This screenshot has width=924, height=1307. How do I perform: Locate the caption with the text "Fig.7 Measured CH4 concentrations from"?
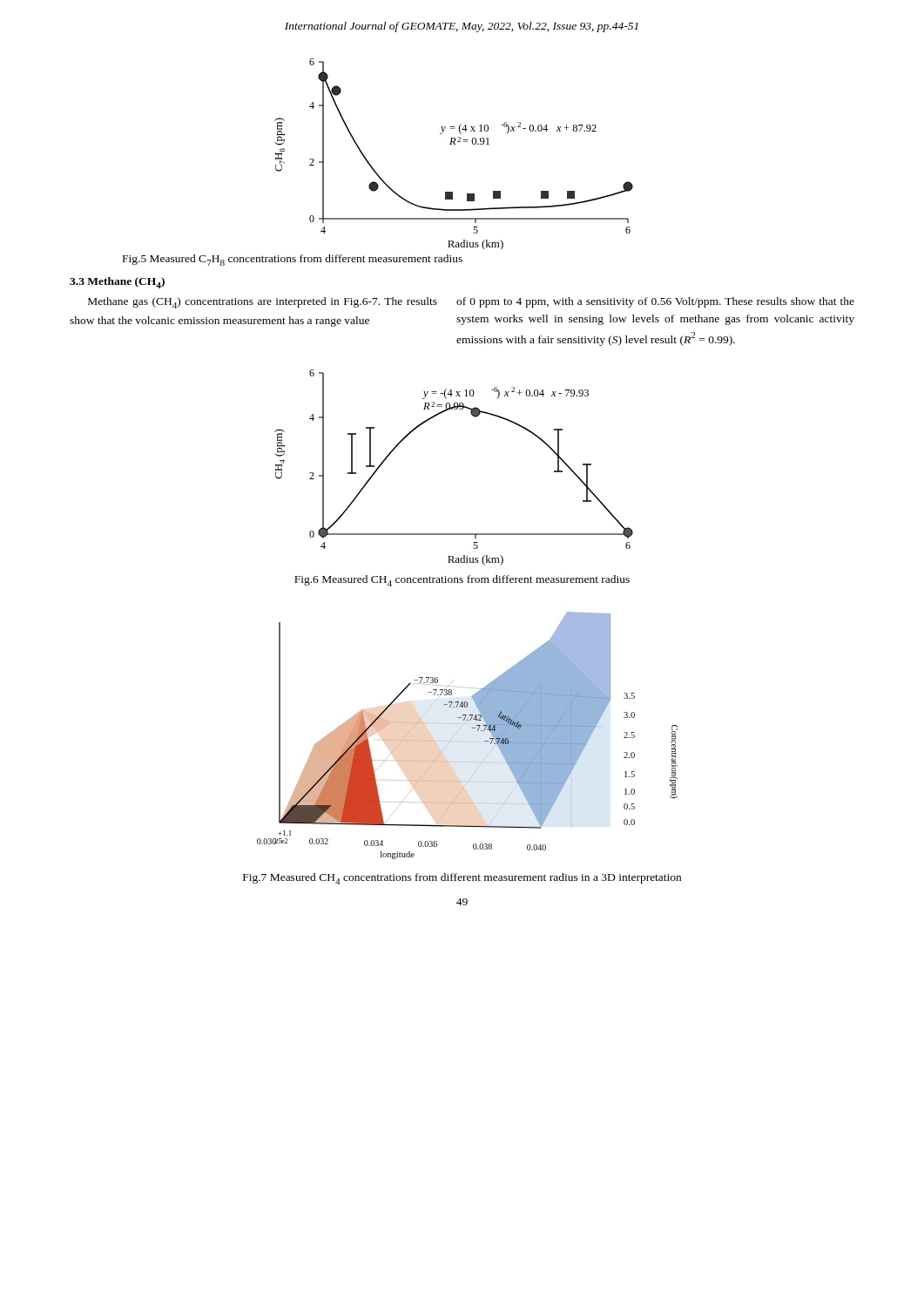[x=462, y=878]
